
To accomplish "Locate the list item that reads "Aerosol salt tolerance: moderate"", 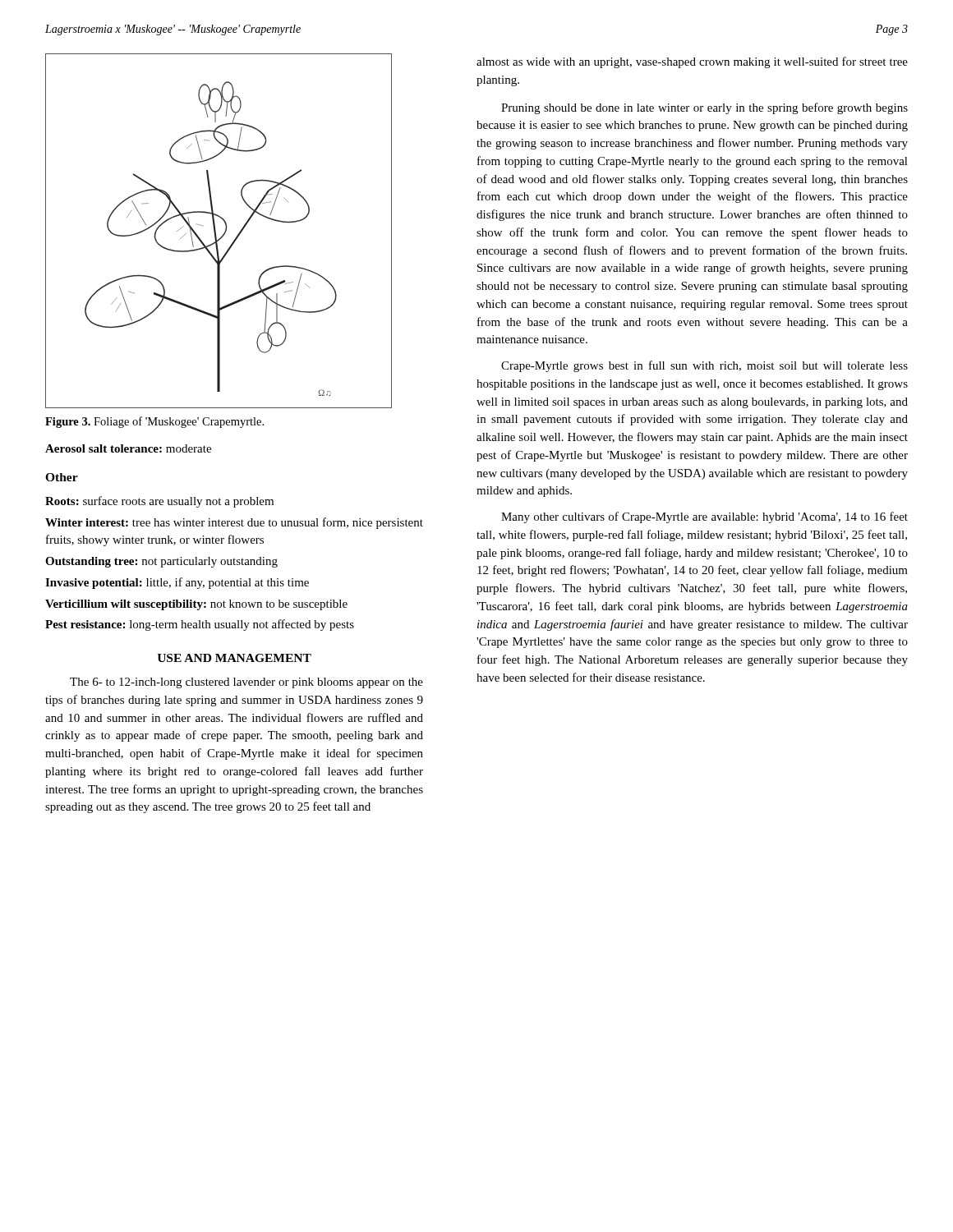I will (x=128, y=448).
